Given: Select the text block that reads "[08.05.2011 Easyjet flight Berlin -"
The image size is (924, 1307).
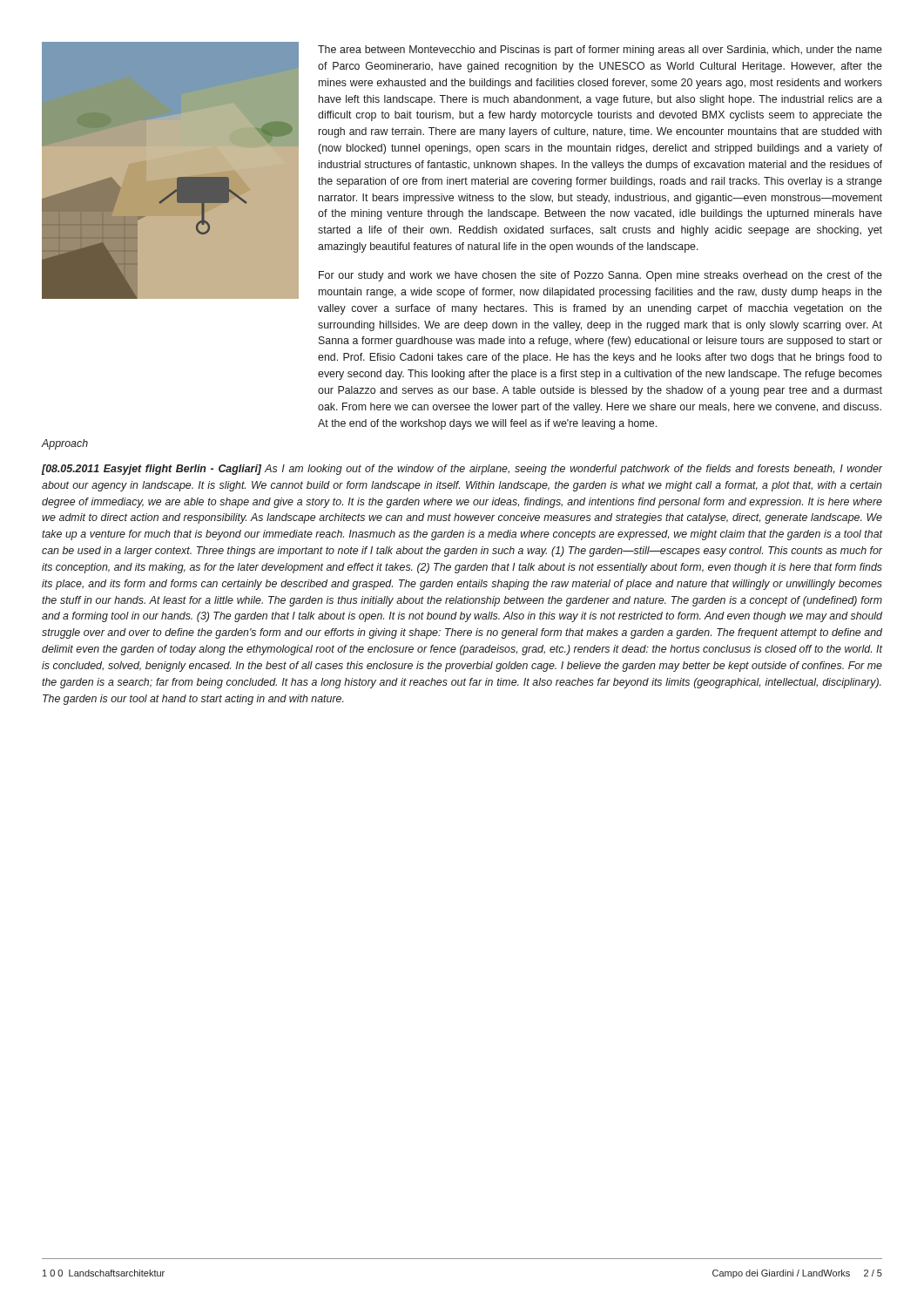Looking at the screenshot, I should 462,584.
